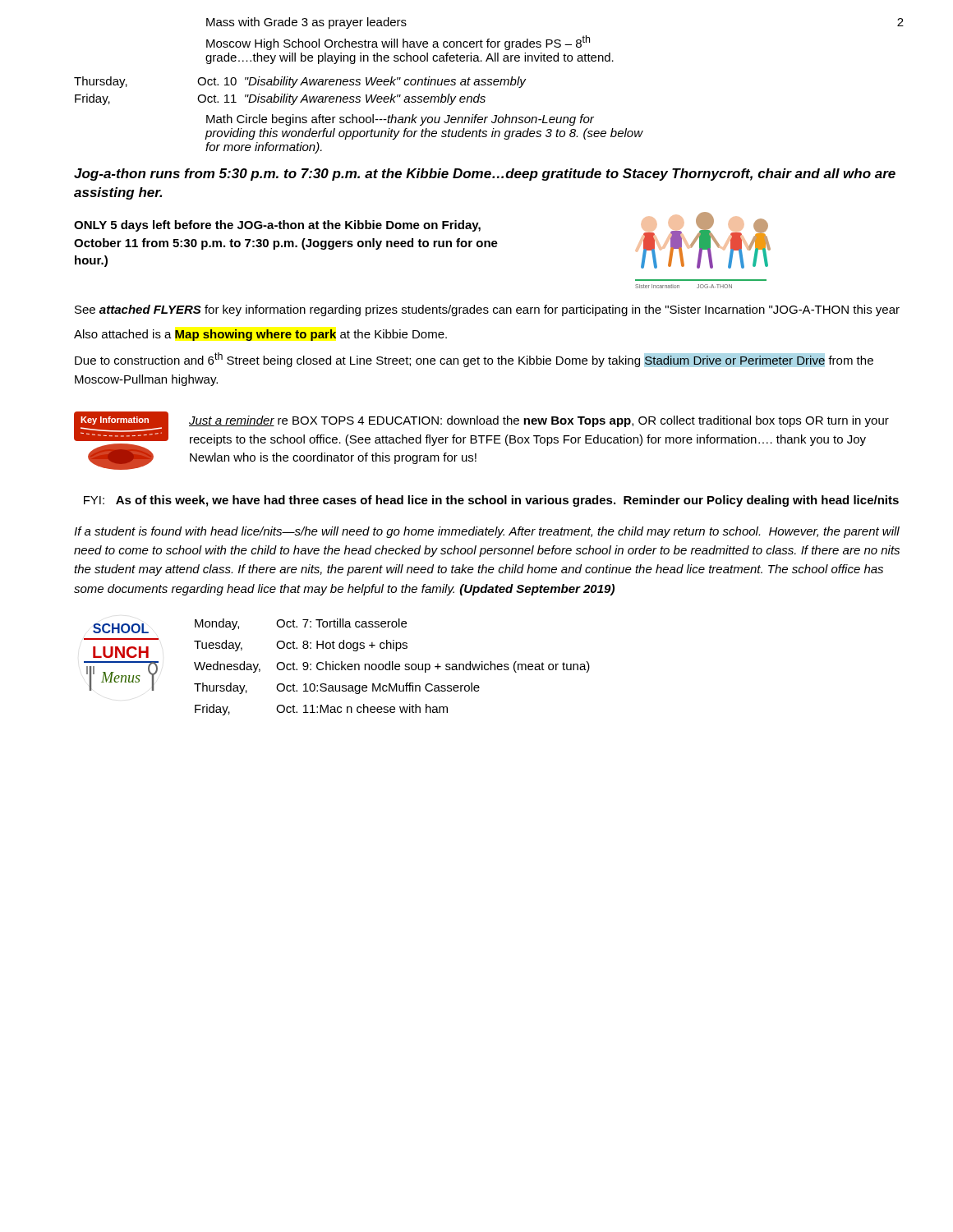Image resolution: width=953 pixels, height=1232 pixels.
Task: Point to the text starting "FYI: As of this week, we"
Action: pyautogui.click(x=491, y=500)
